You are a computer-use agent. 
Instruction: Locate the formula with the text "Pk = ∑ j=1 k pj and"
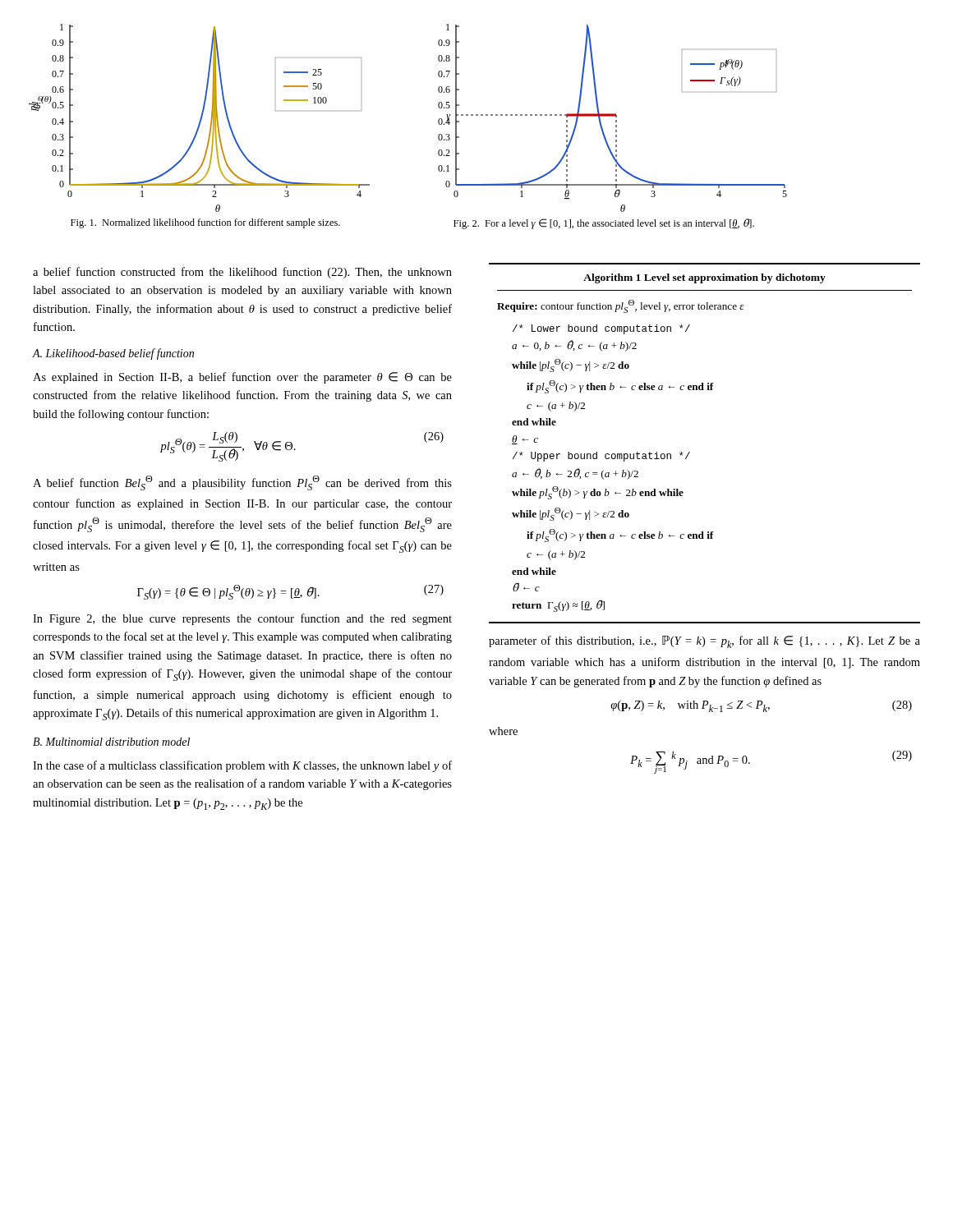coord(683,762)
